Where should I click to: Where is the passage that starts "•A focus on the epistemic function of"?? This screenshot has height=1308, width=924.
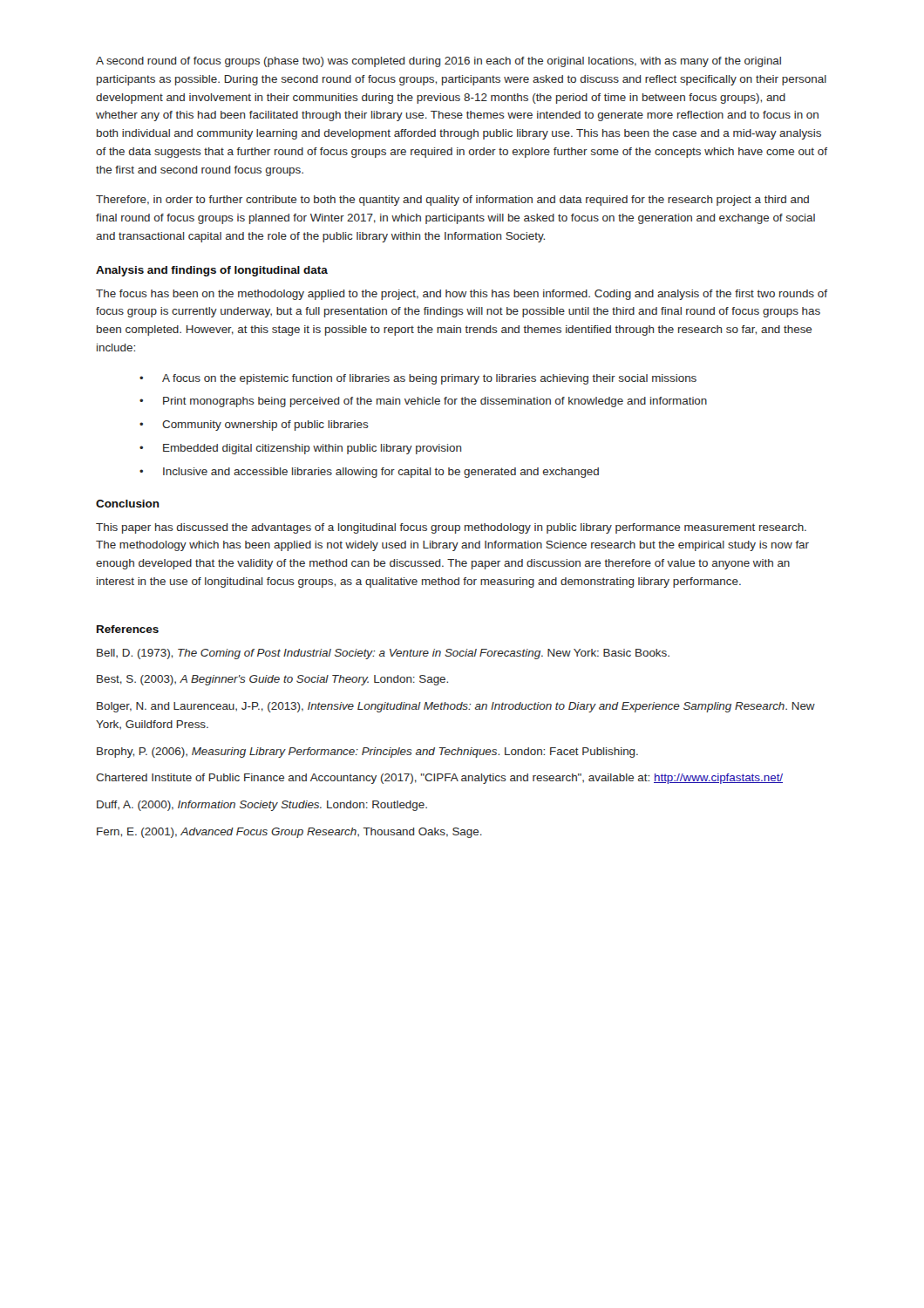418,379
